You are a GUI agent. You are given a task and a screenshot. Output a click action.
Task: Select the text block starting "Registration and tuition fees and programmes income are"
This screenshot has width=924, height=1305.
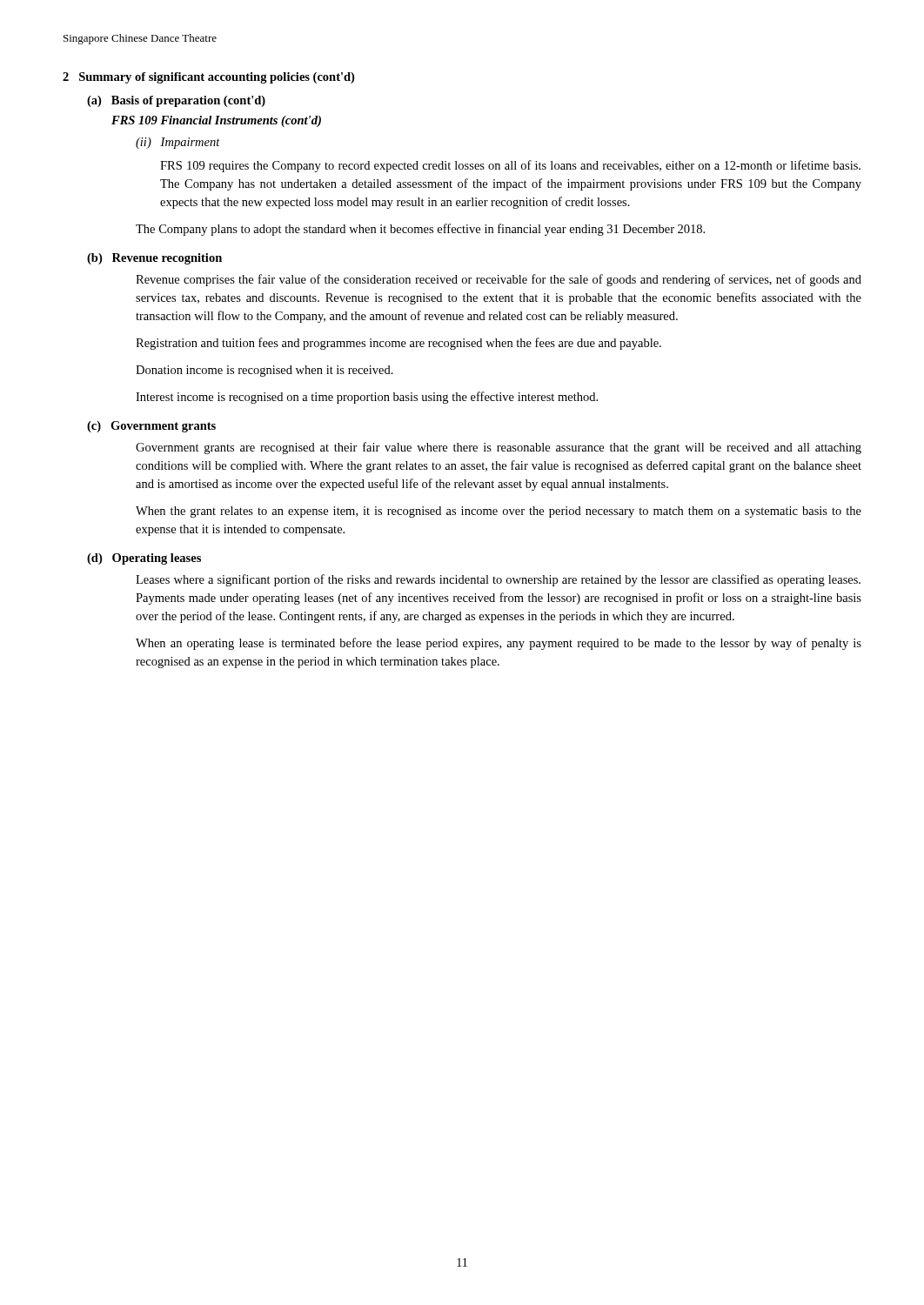(399, 343)
